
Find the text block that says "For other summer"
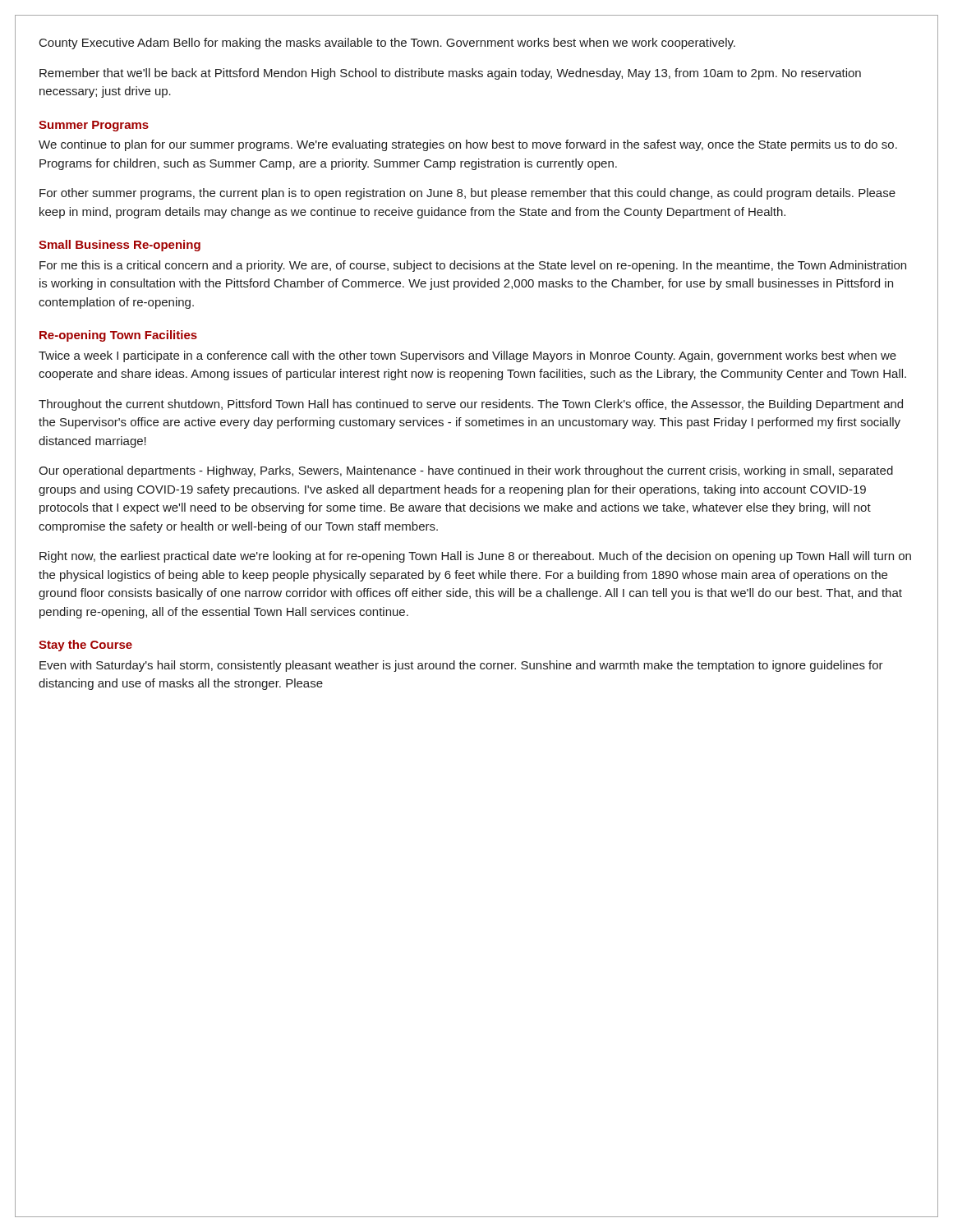[x=467, y=202]
